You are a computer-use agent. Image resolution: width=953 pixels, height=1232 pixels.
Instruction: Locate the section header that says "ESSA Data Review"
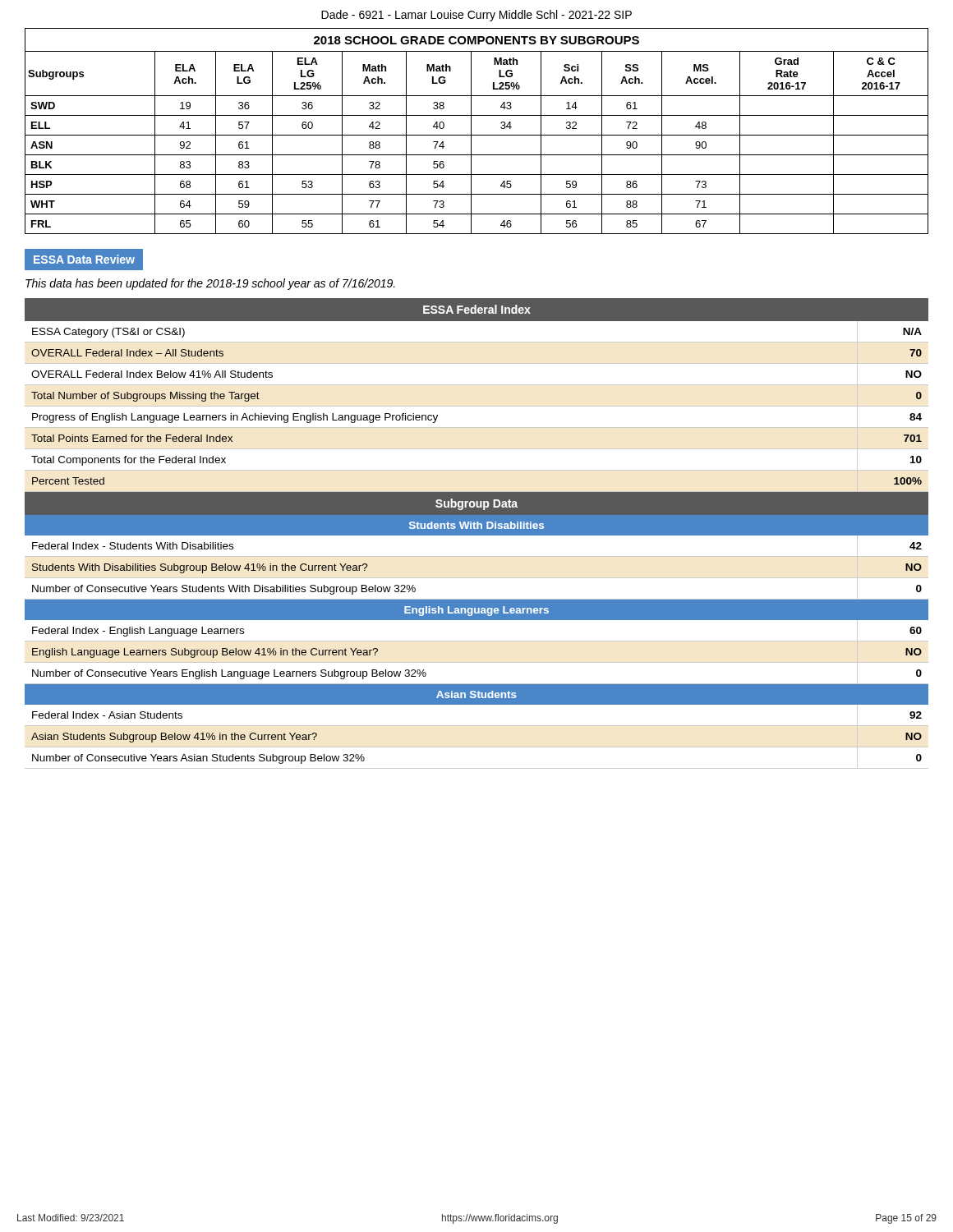click(84, 260)
